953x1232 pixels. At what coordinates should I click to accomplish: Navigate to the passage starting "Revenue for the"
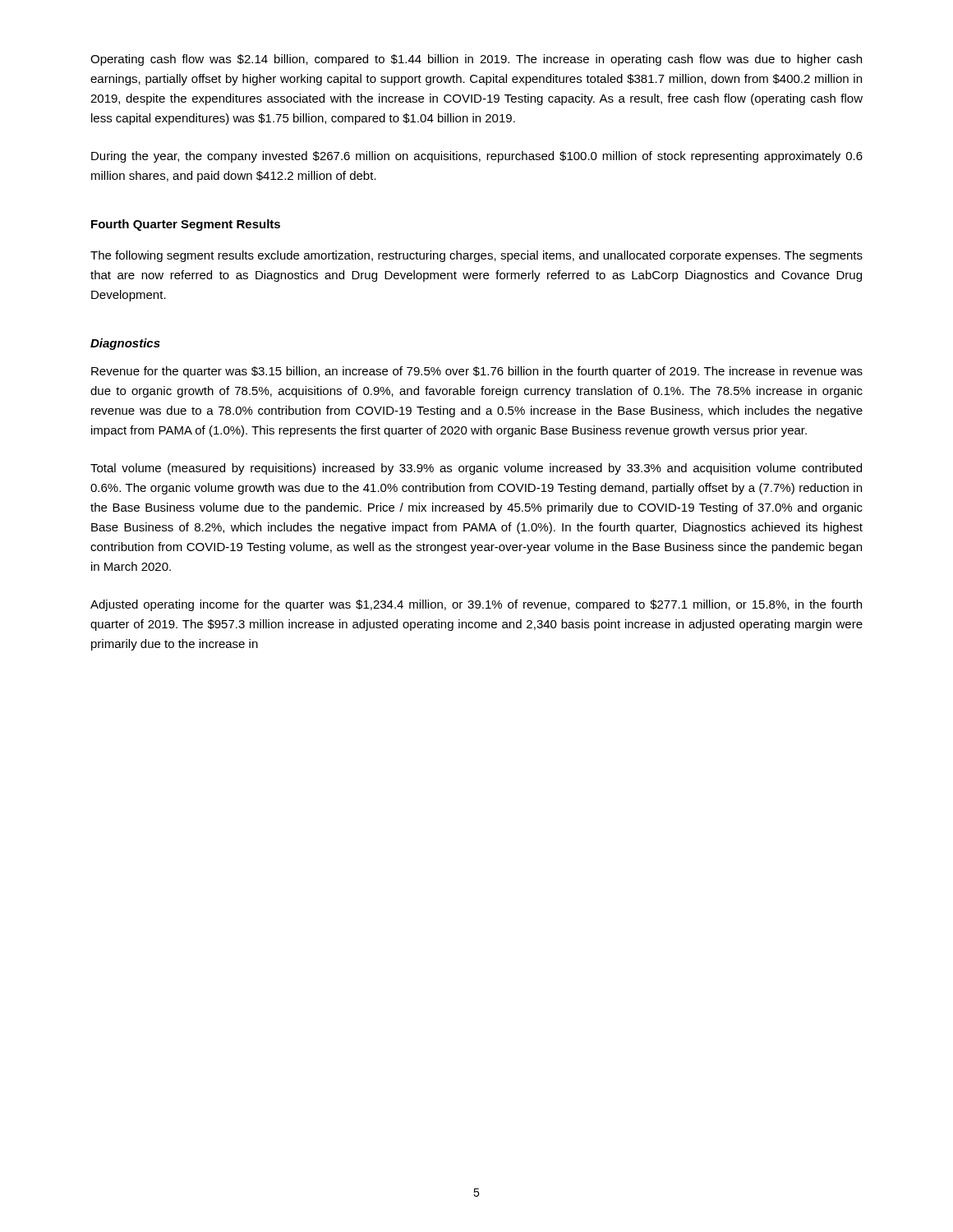click(476, 400)
